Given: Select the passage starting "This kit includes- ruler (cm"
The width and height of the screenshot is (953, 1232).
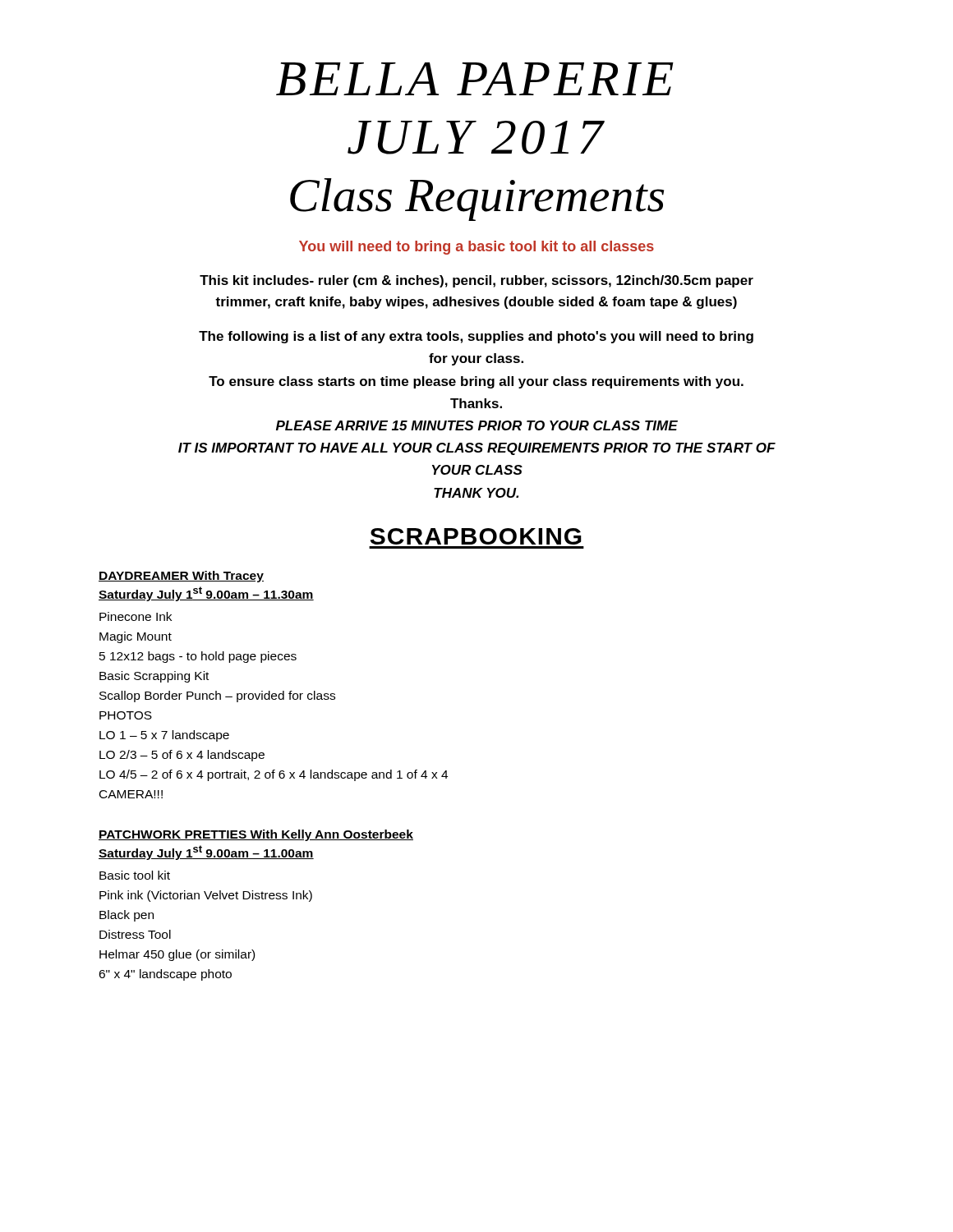Looking at the screenshot, I should 476,291.
